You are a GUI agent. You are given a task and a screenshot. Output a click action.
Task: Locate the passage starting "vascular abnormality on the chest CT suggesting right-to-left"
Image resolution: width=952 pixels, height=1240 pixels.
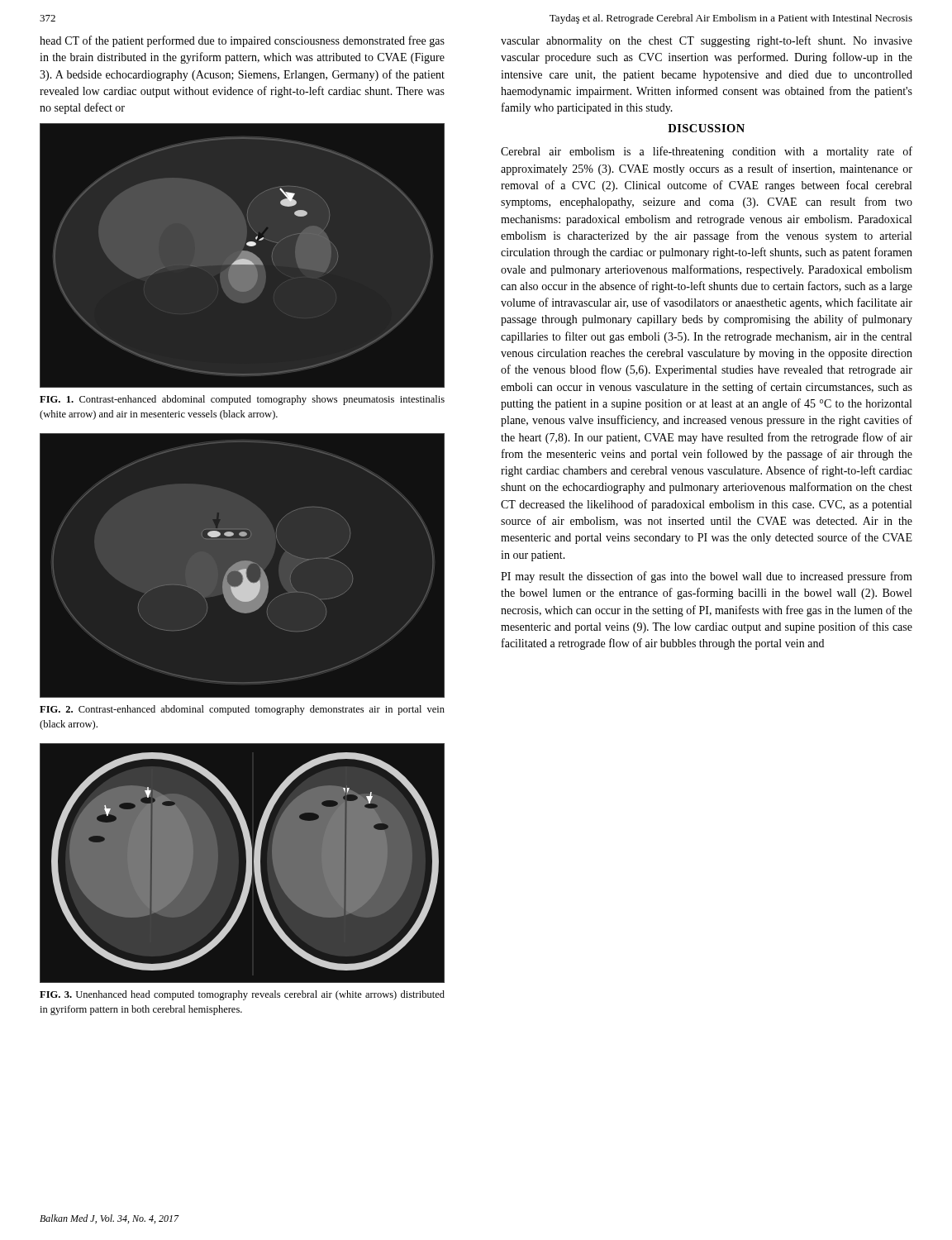click(x=707, y=75)
